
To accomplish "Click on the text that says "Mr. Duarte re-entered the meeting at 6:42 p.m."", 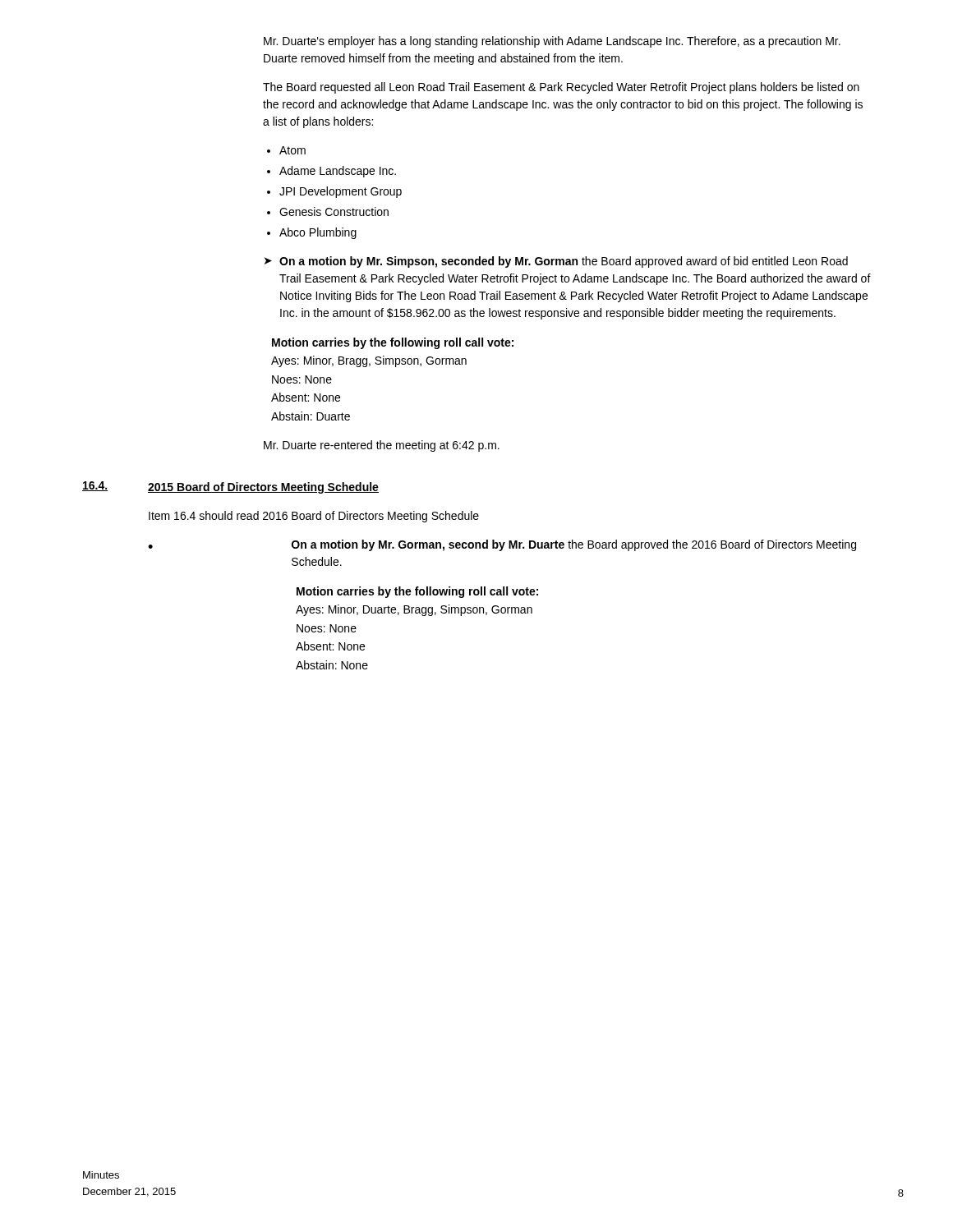I will click(382, 446).
